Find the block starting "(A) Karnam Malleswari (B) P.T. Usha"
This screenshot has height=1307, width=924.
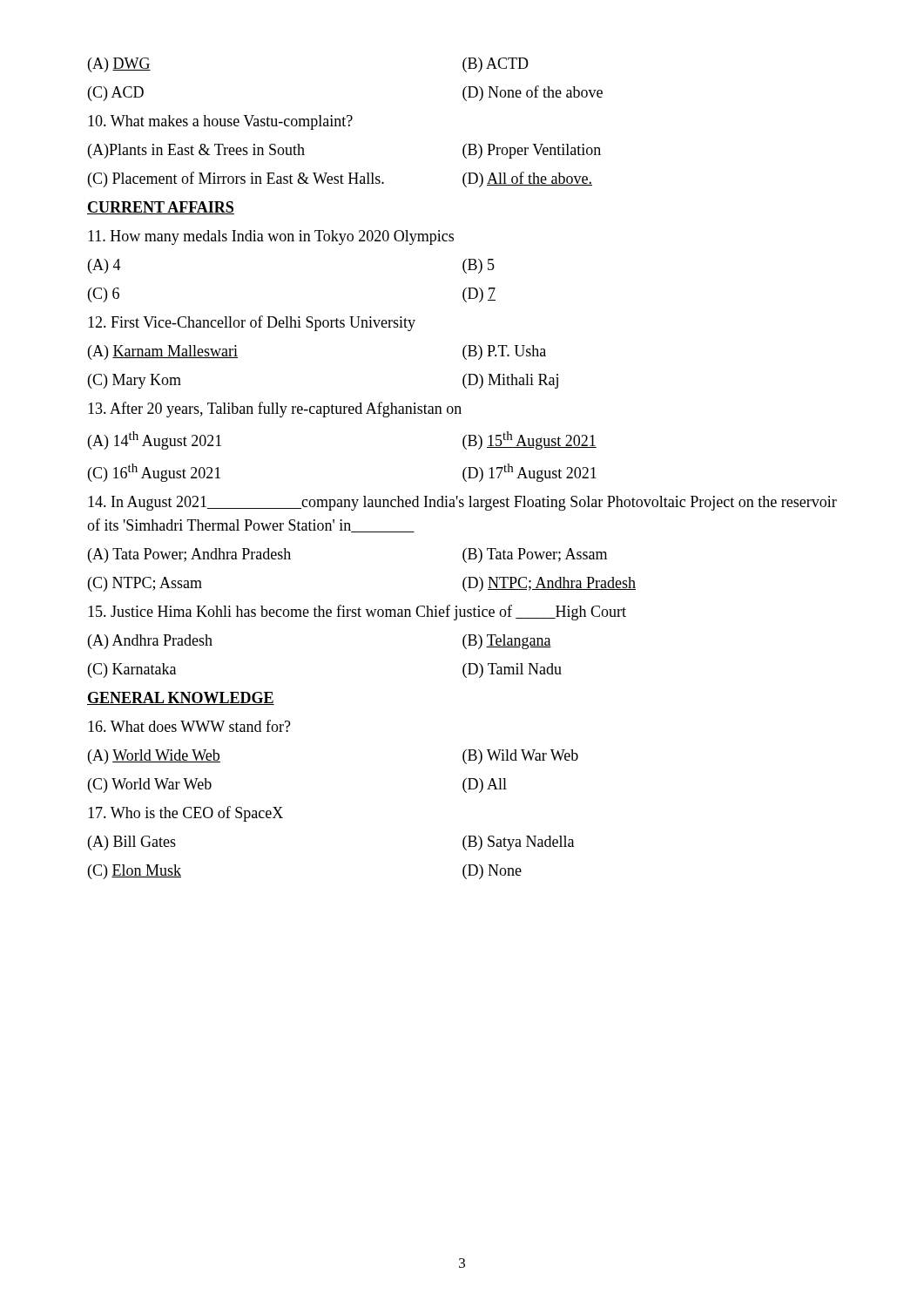click(x=462, y=352)
